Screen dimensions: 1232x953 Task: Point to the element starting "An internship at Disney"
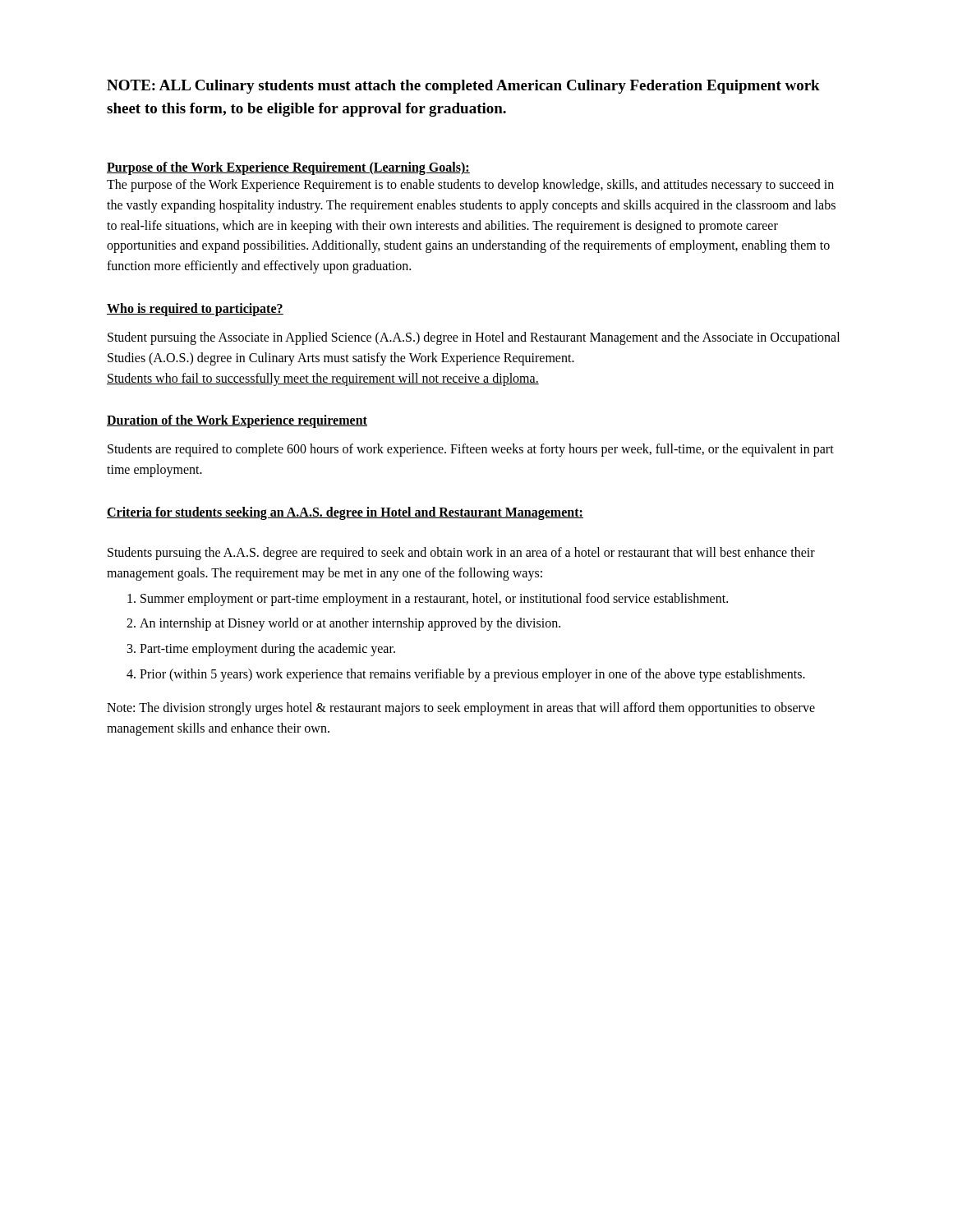click(351, 623)
